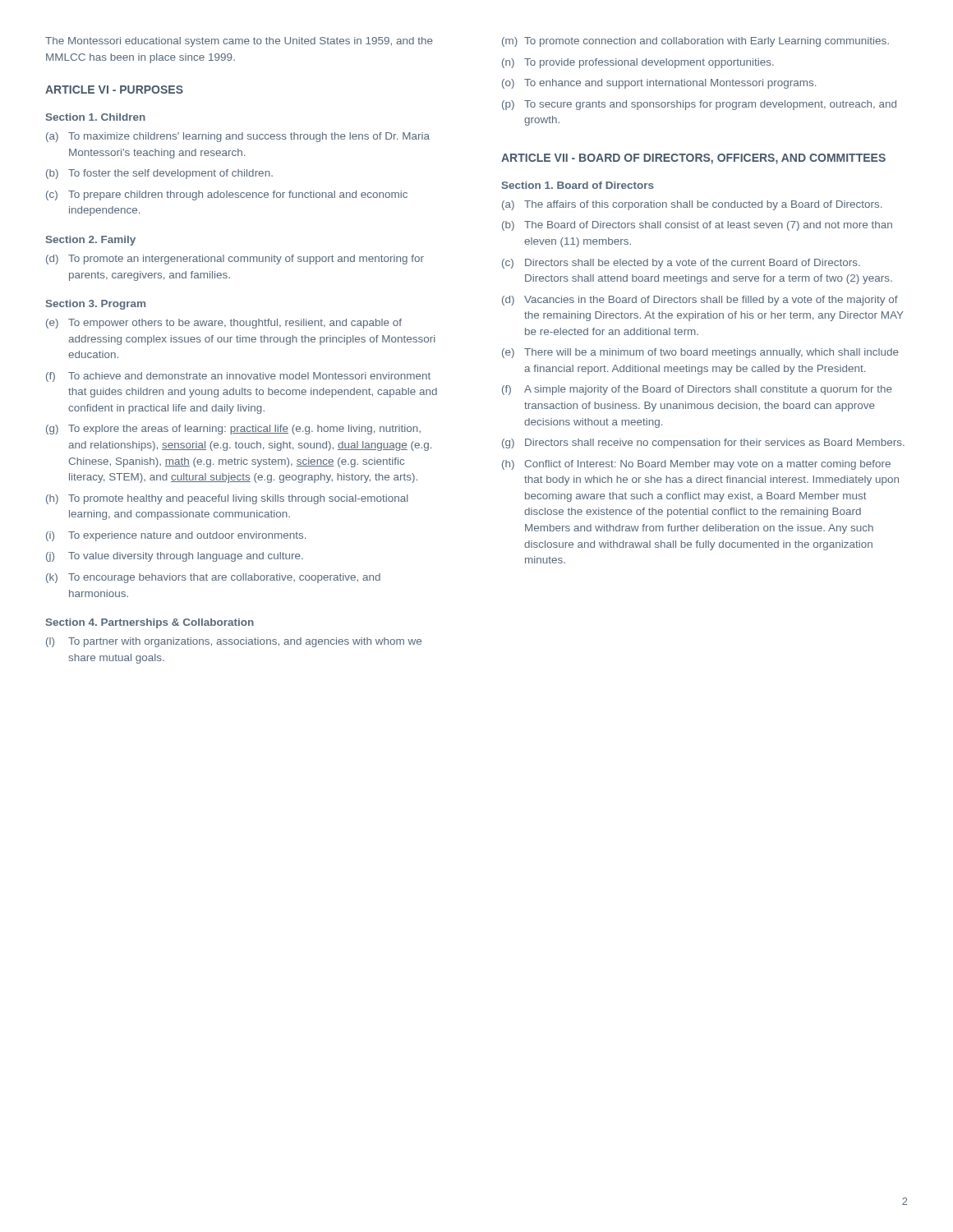Viewport: 953px width, 1232px height.
Task: Where is the passage that starts "(f) A simple majority"?
Action: [705, 406]
